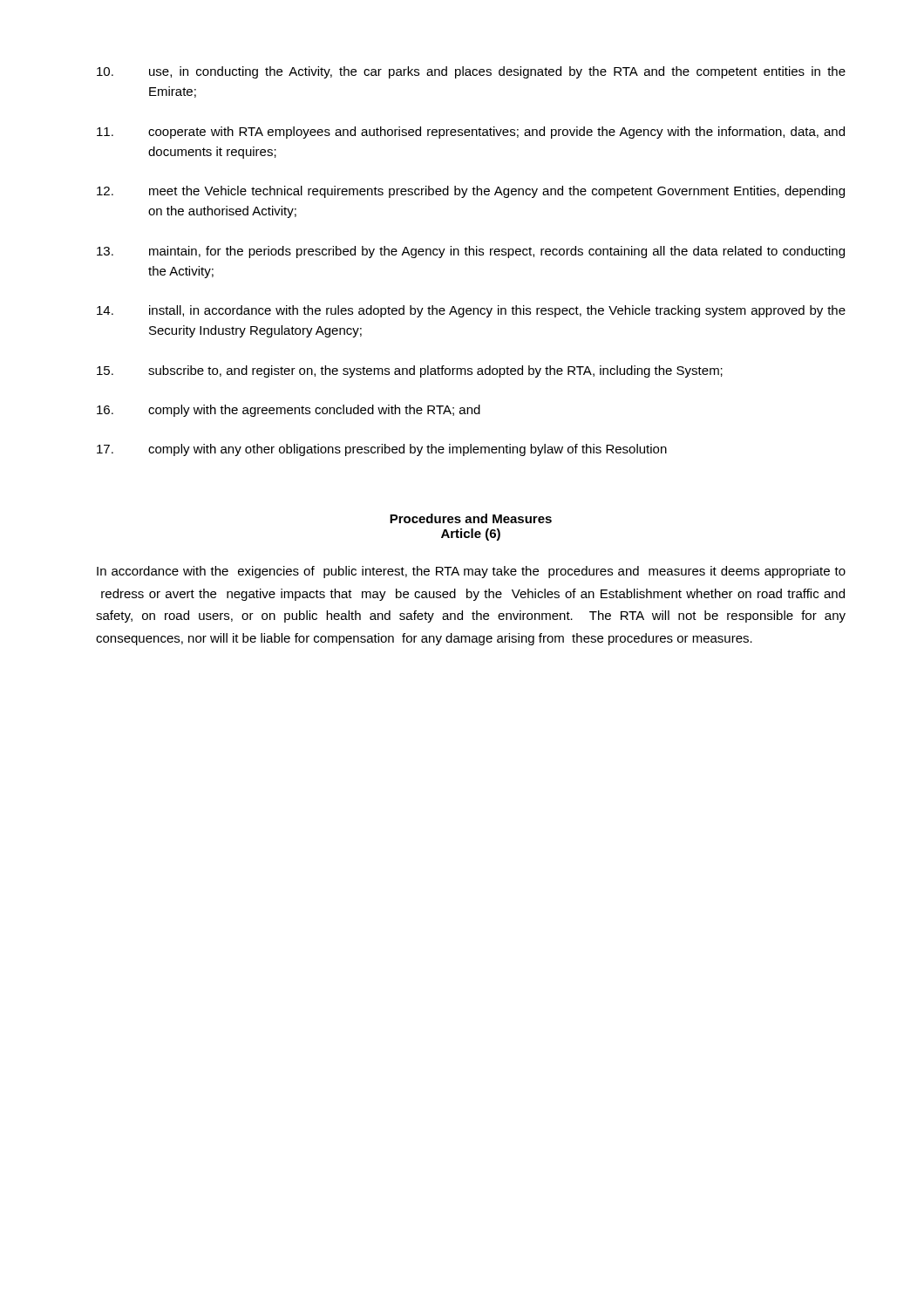This screenshot has width=924, height=1308.
Task: Select the list item containing "16. comply with the agreements concluded"
Action: [x=471, y=409]
